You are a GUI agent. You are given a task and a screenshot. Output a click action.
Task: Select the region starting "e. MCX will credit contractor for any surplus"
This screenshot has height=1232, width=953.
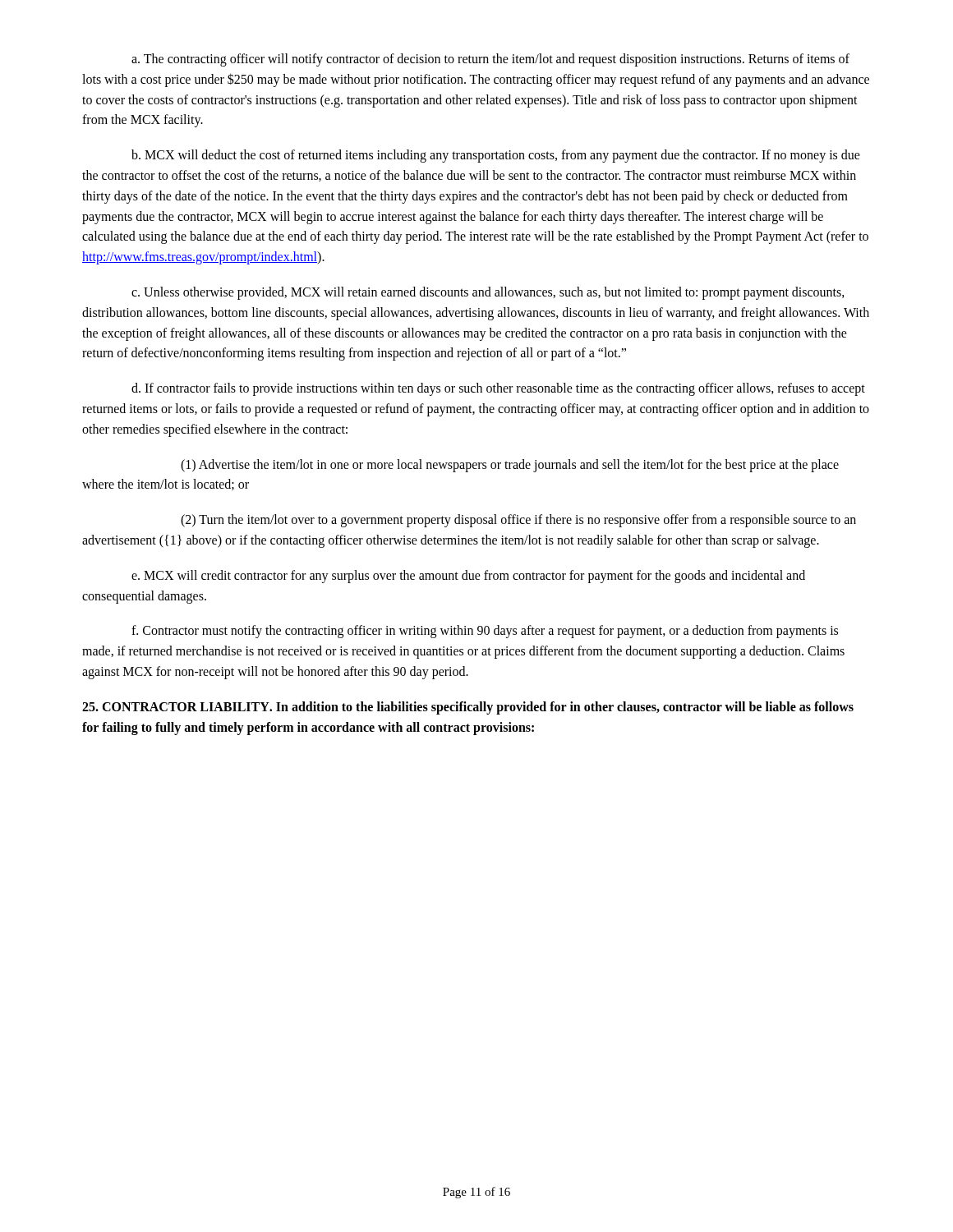(444, 585)
